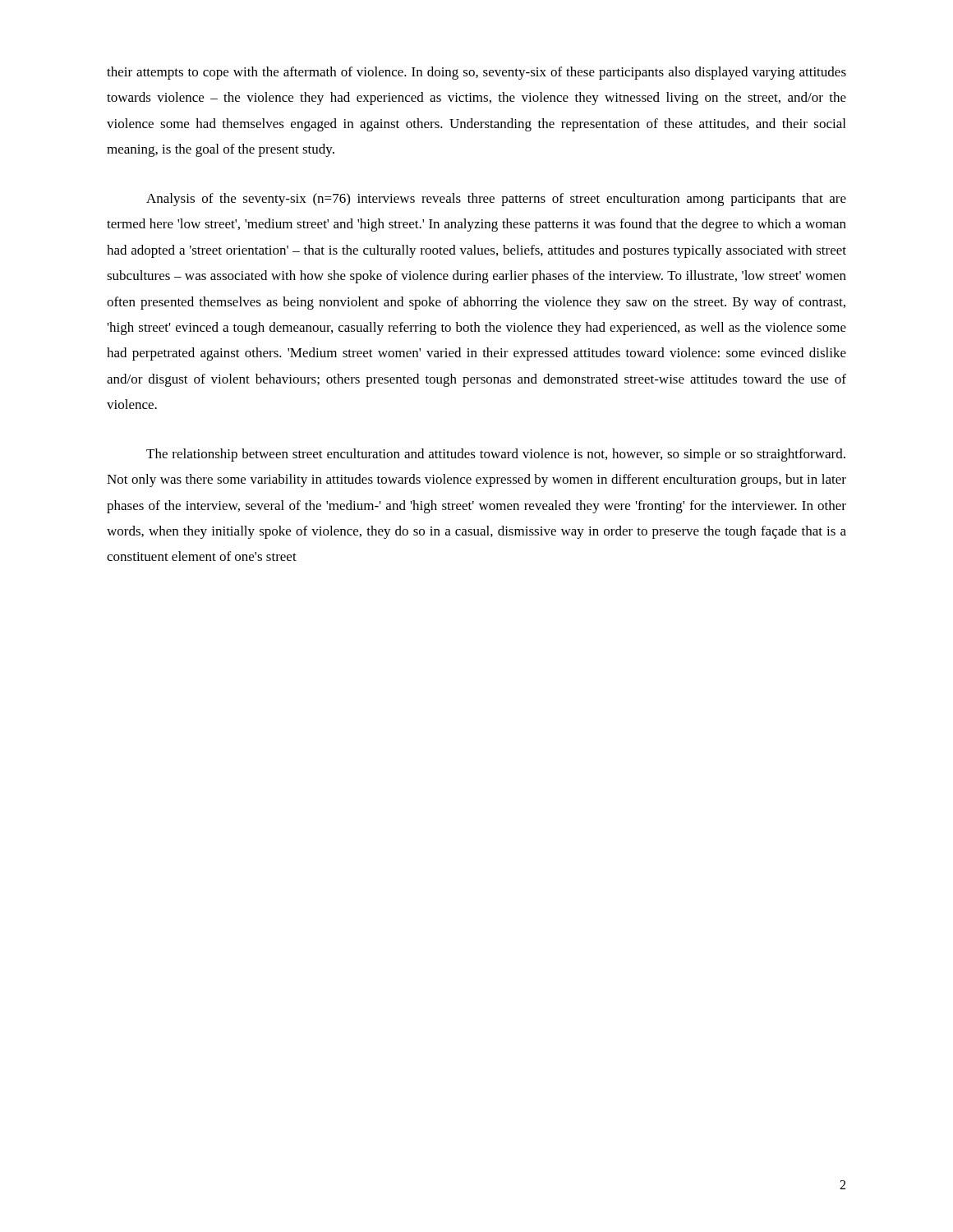This screenshot has height=1232, width=953.
Task: Locate the element starting "Analysis of the seventy-six (n=76) interviews"
Action: coord(476,301)
